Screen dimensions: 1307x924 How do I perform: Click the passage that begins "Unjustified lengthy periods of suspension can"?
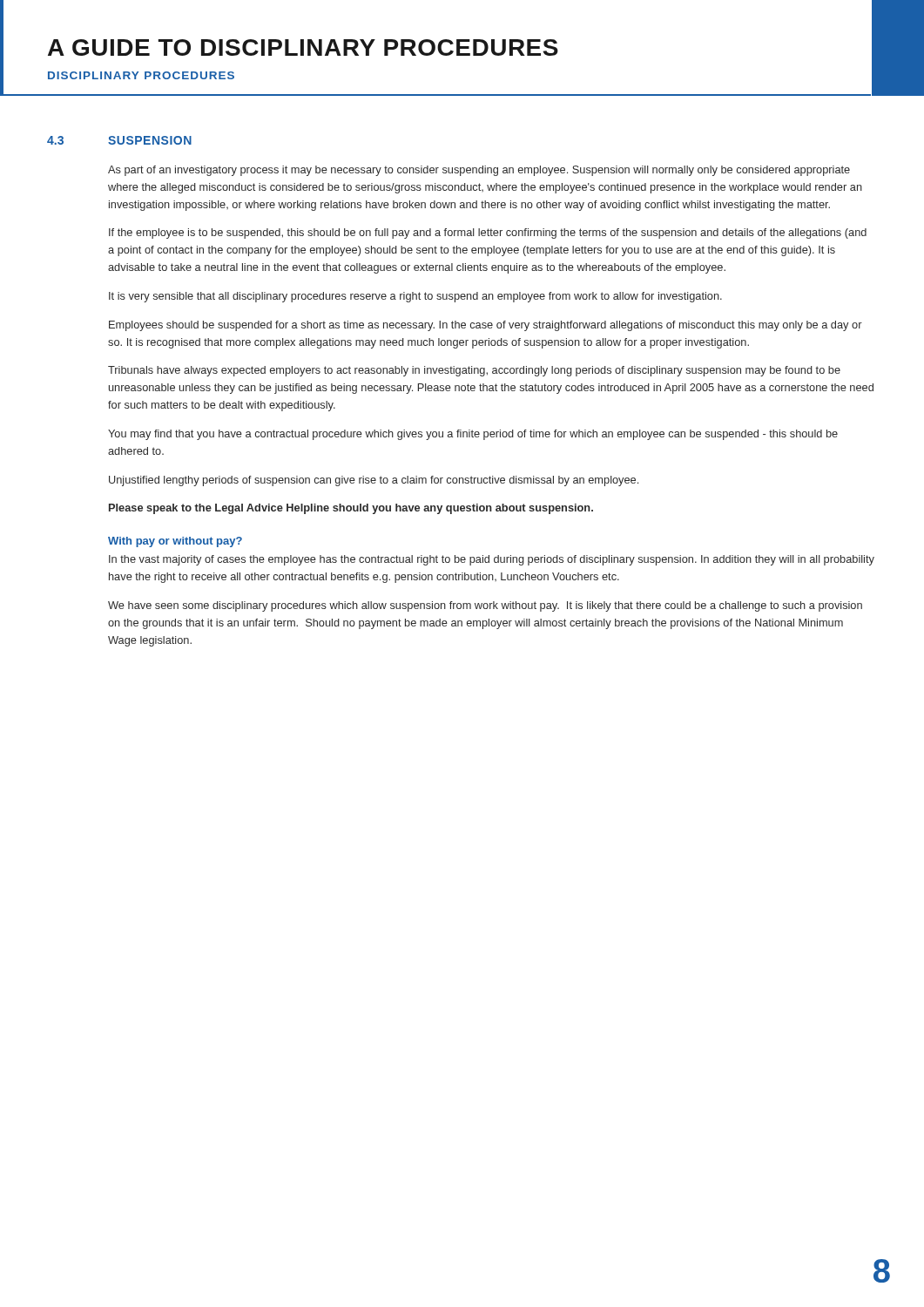pyautogui.click(x=374, y=479)
